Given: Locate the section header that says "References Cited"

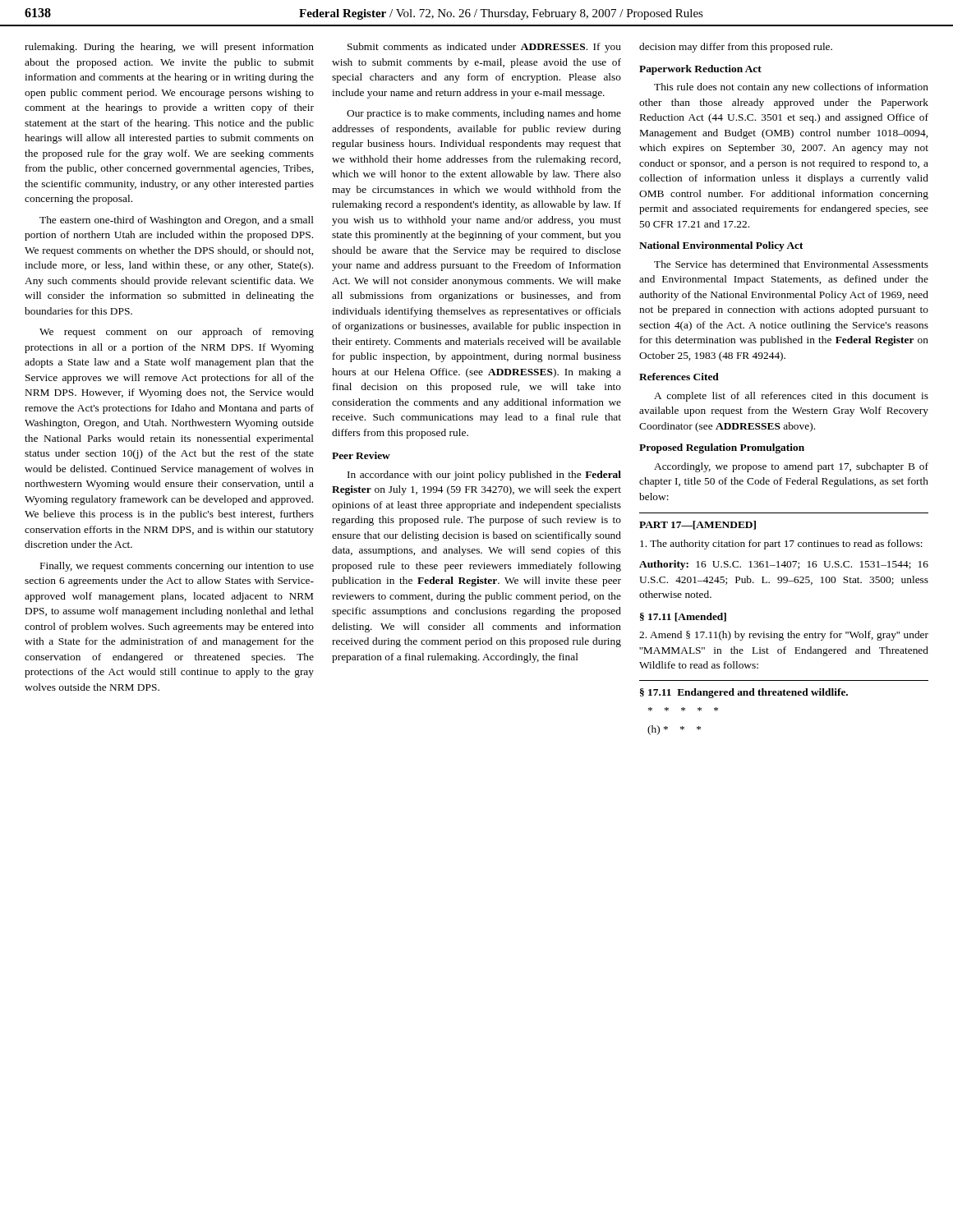Looking at the screenshot, I should [x=679, y=377].
